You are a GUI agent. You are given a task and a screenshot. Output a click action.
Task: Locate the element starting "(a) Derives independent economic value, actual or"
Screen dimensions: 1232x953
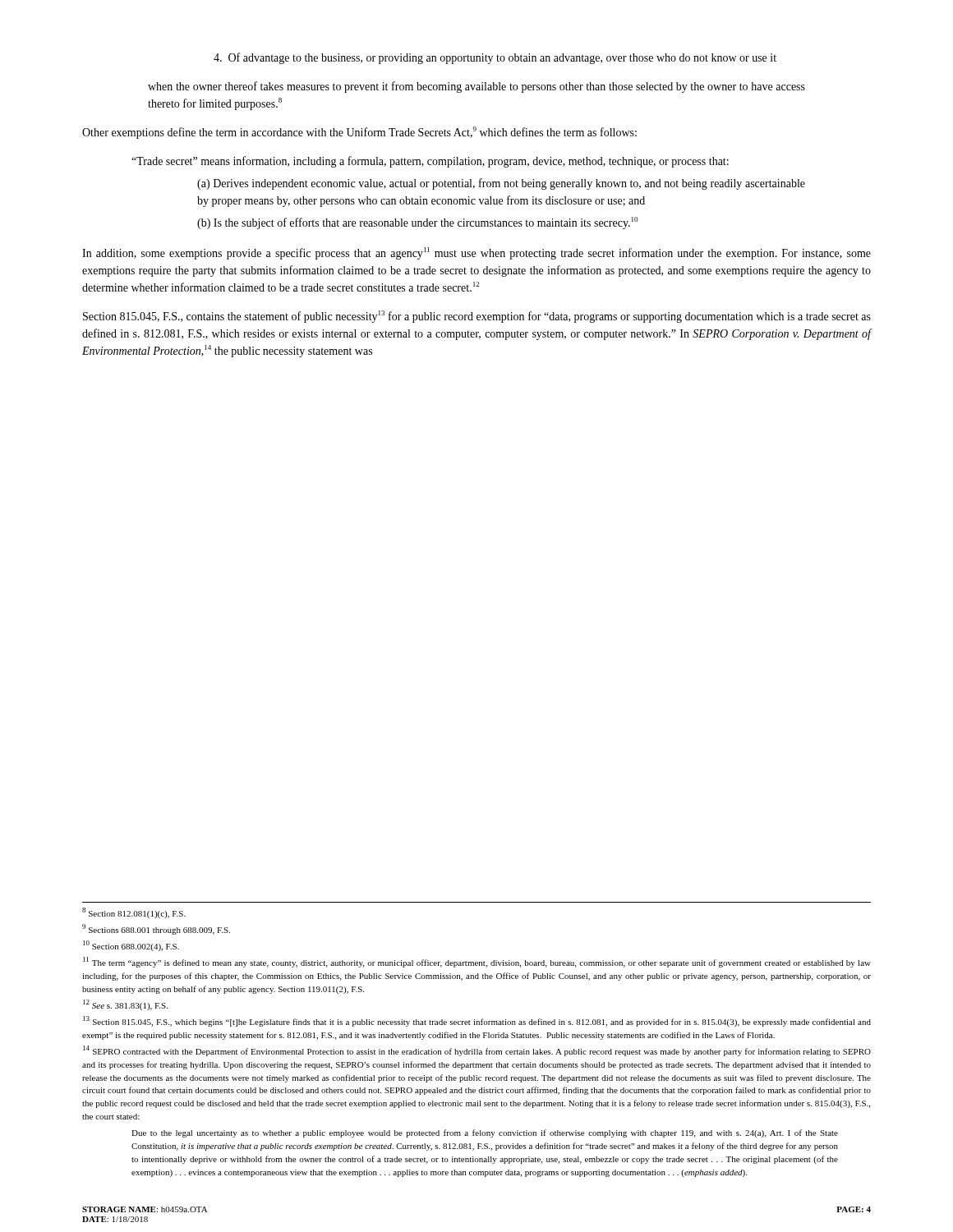pos(501,192)
